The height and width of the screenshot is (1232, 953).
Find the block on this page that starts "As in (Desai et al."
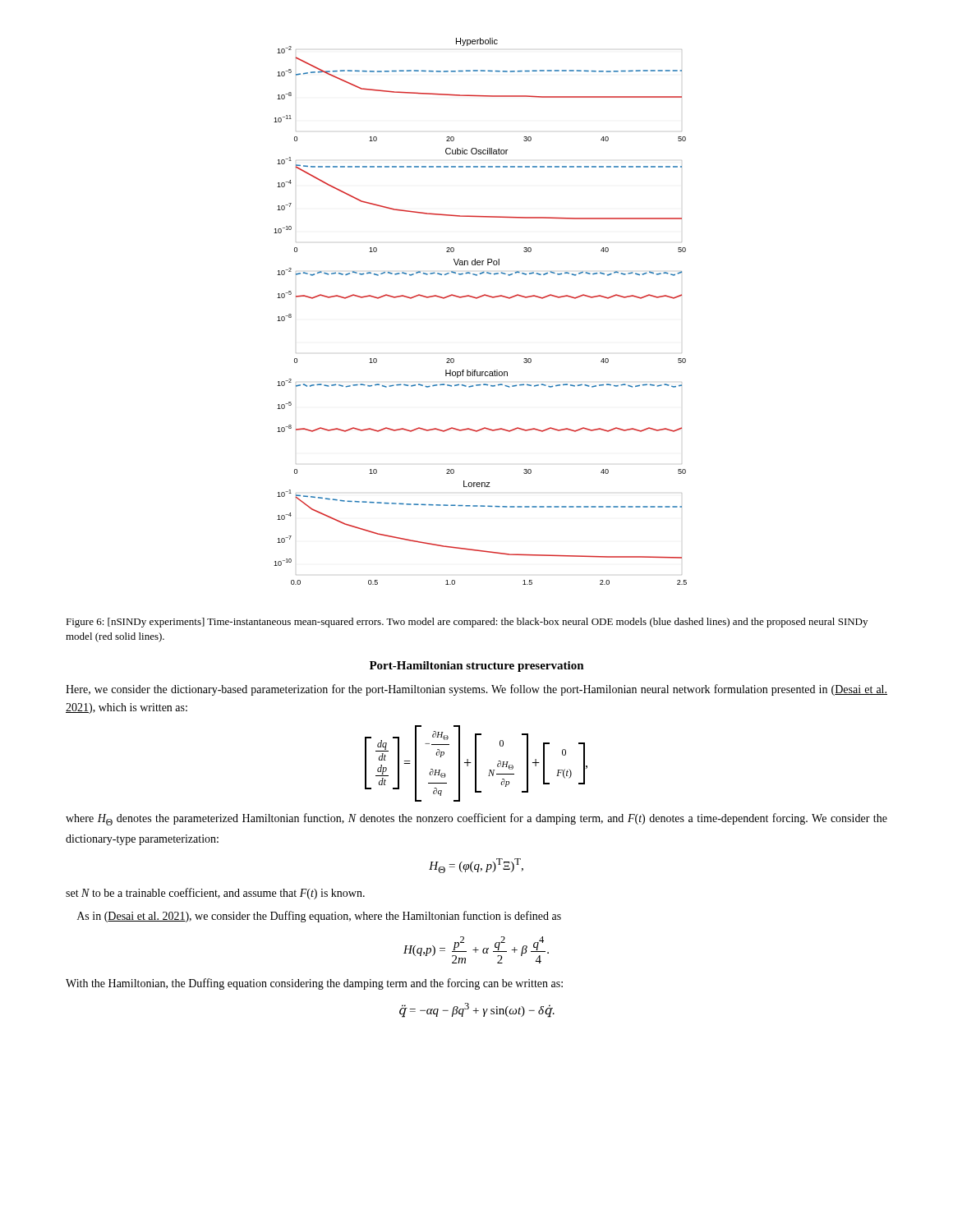(x=313, y=916)
